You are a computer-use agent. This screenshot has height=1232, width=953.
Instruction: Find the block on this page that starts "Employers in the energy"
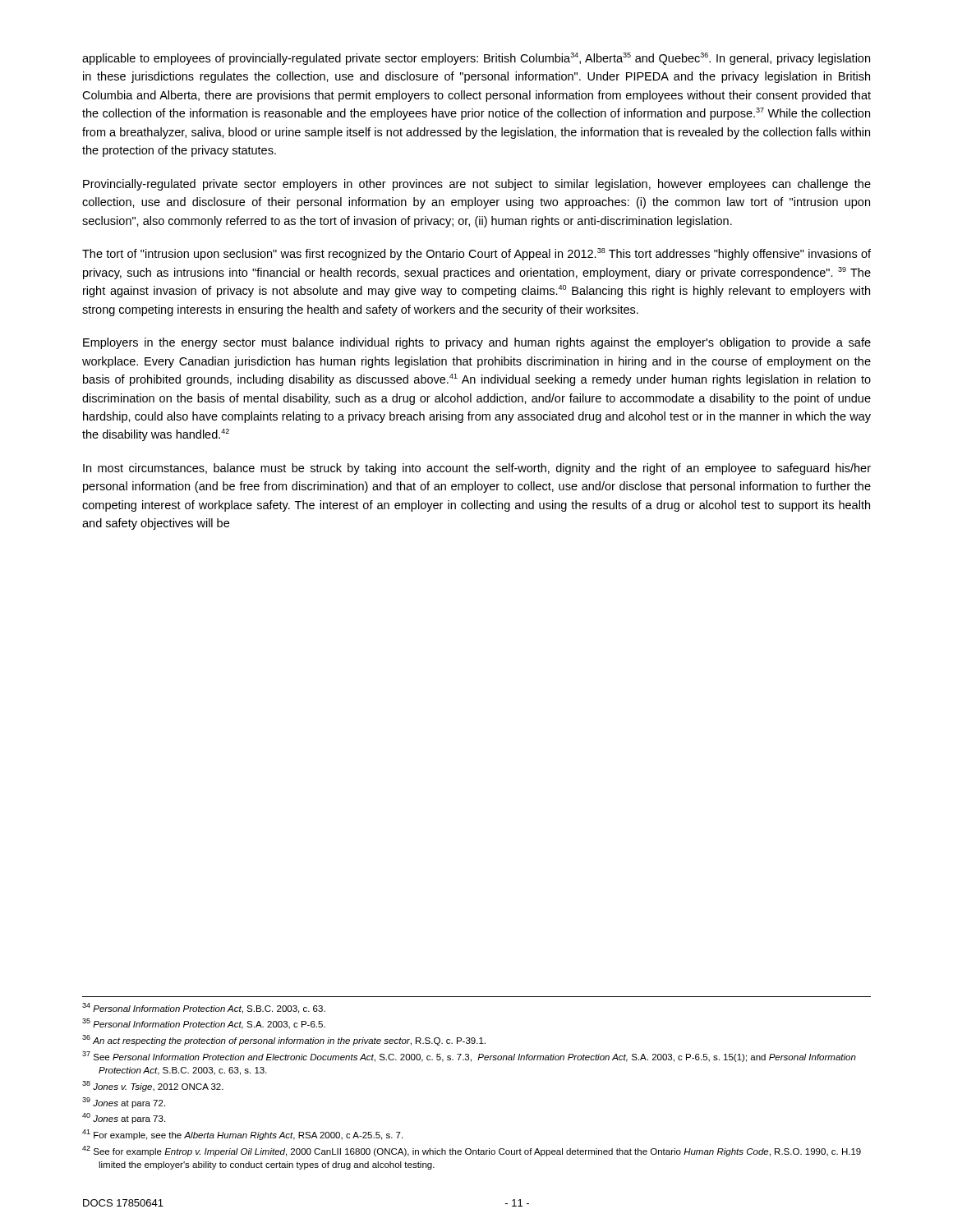[476, 389]
